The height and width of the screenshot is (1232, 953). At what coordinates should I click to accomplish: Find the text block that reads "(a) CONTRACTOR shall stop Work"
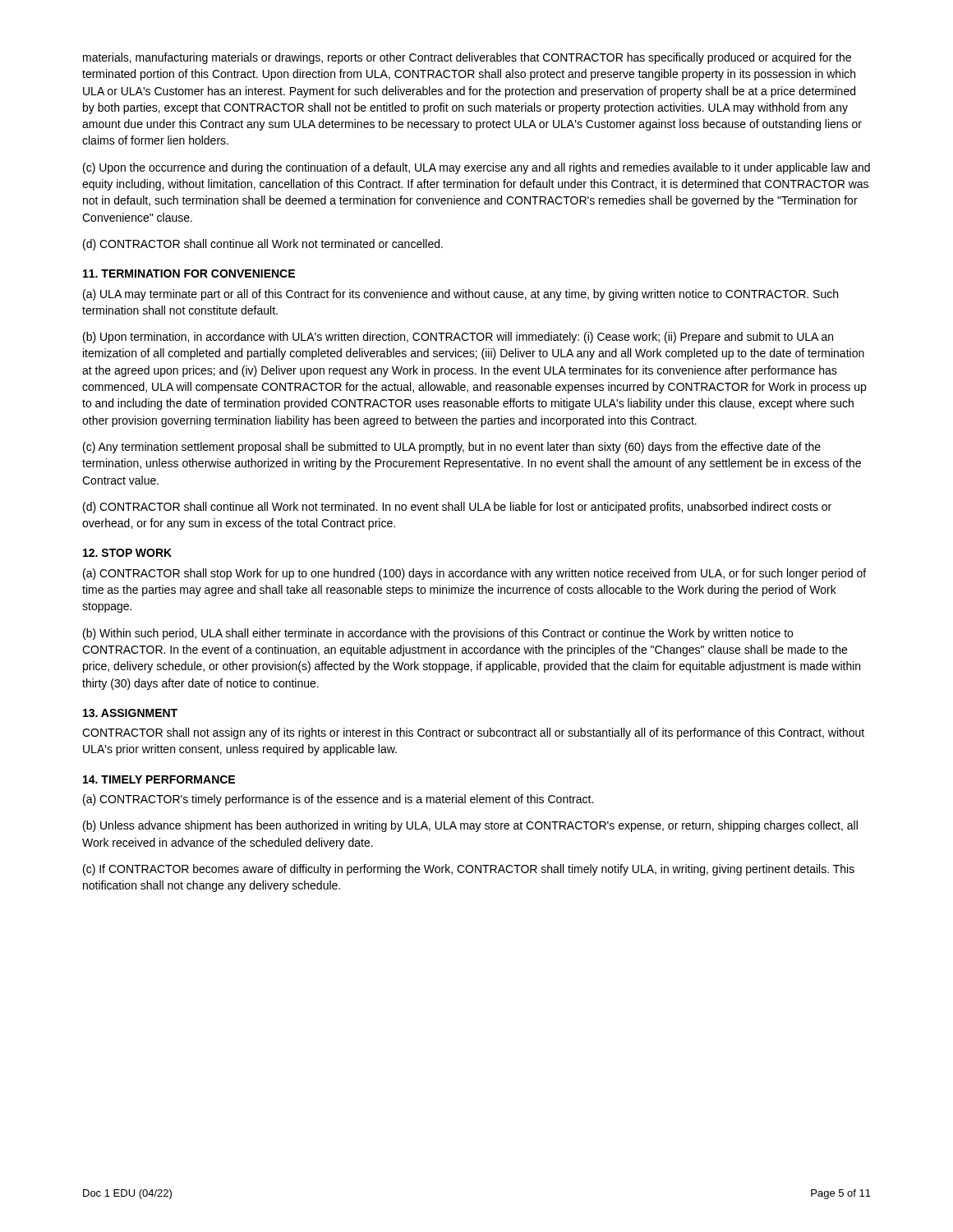[x=474, y=590]
